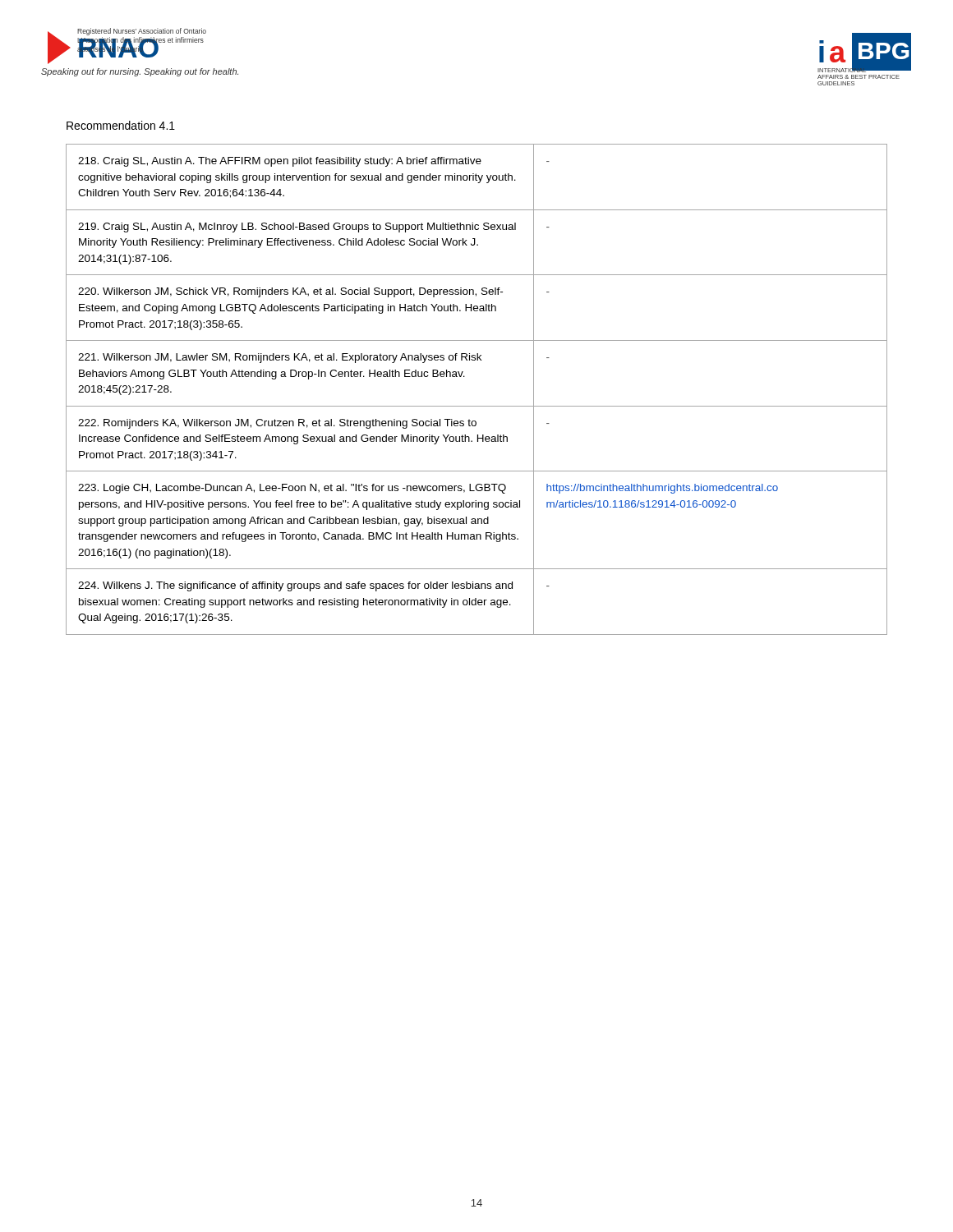Locate the table
Image resolution: width=953 pixels, height=1232 pixels.
point(476,389)
